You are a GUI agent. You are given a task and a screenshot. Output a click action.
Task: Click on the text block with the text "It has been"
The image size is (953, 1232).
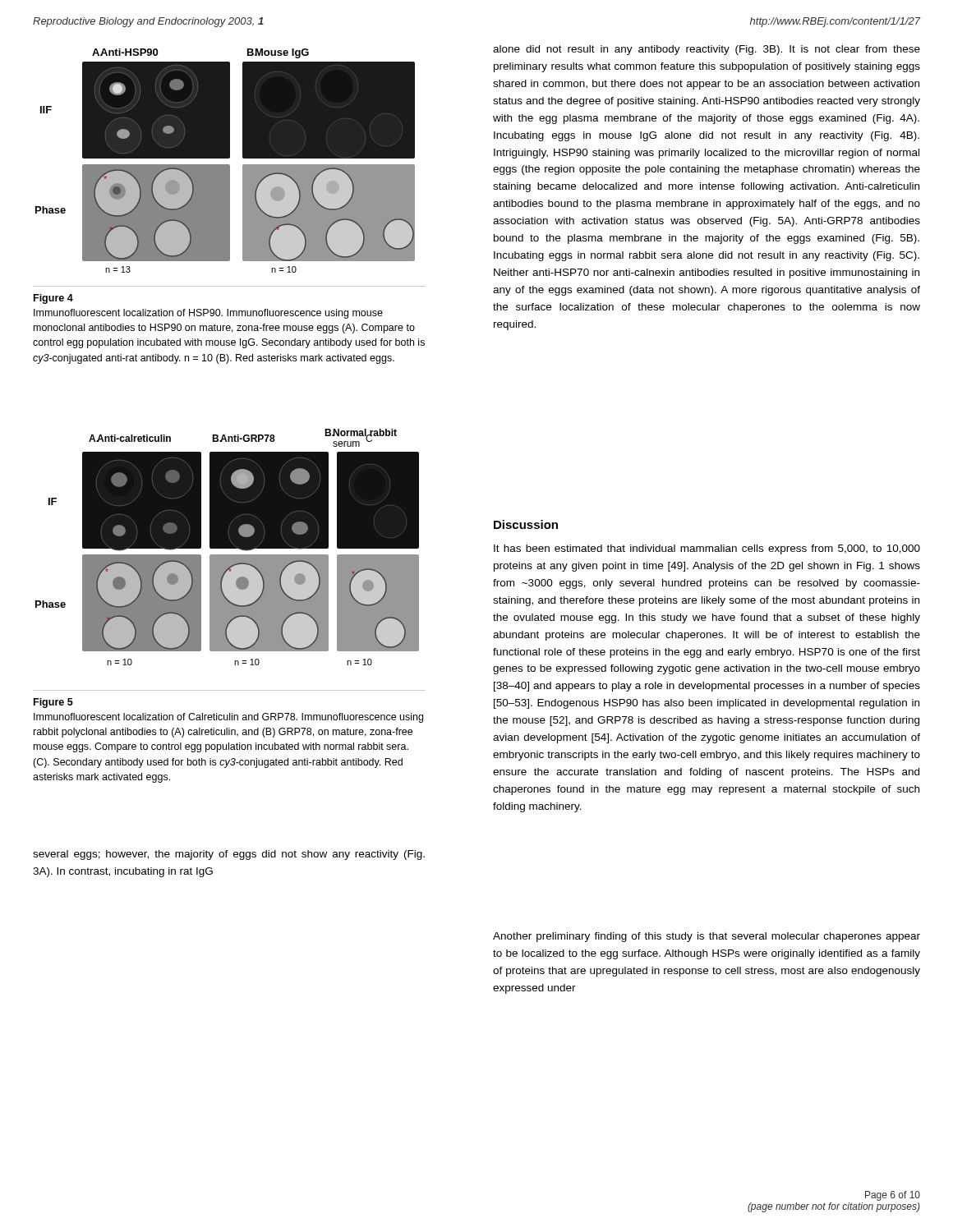707,677
